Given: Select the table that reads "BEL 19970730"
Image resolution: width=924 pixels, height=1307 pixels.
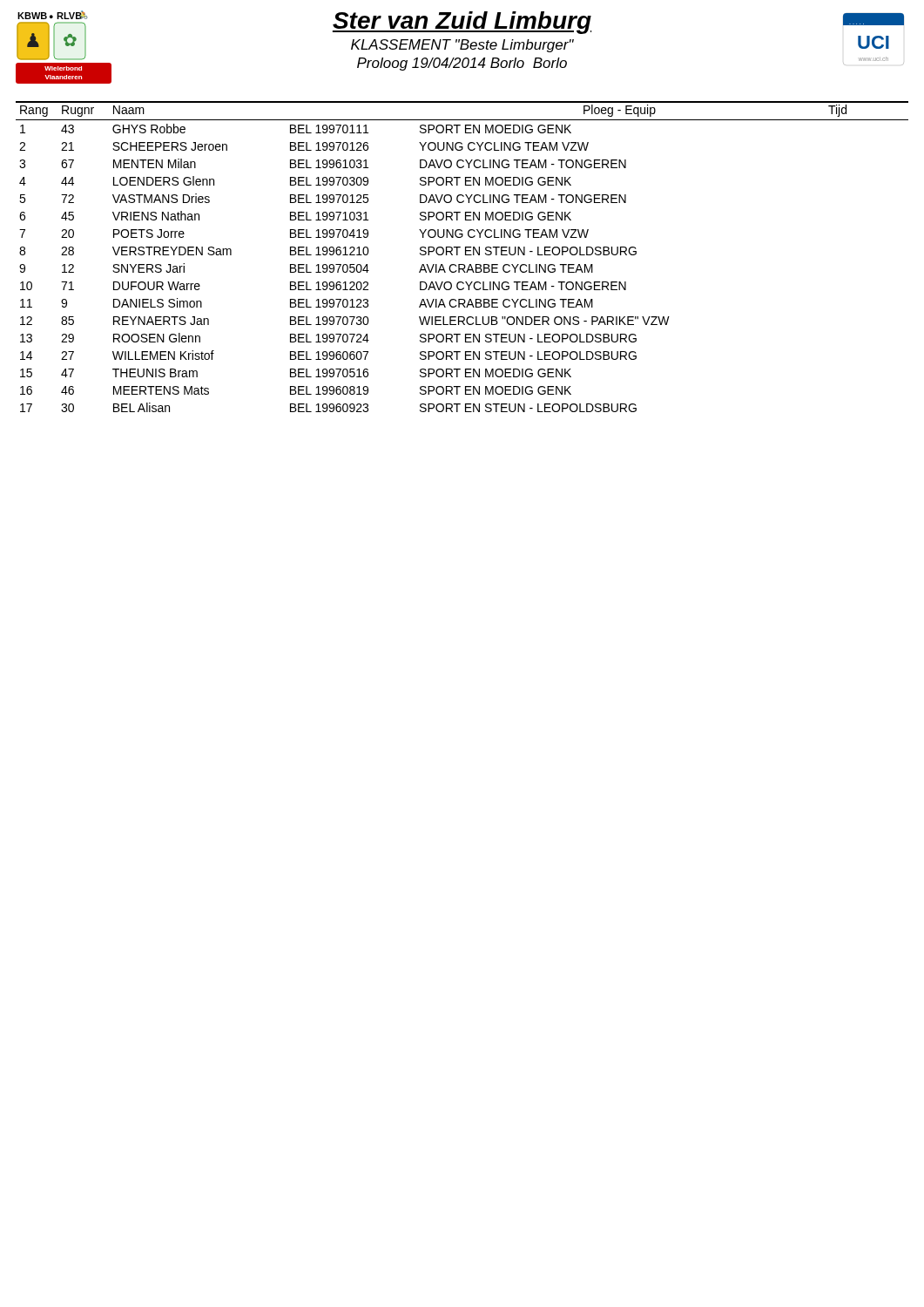Looking at the screenshot, I should tap(462, 258).
